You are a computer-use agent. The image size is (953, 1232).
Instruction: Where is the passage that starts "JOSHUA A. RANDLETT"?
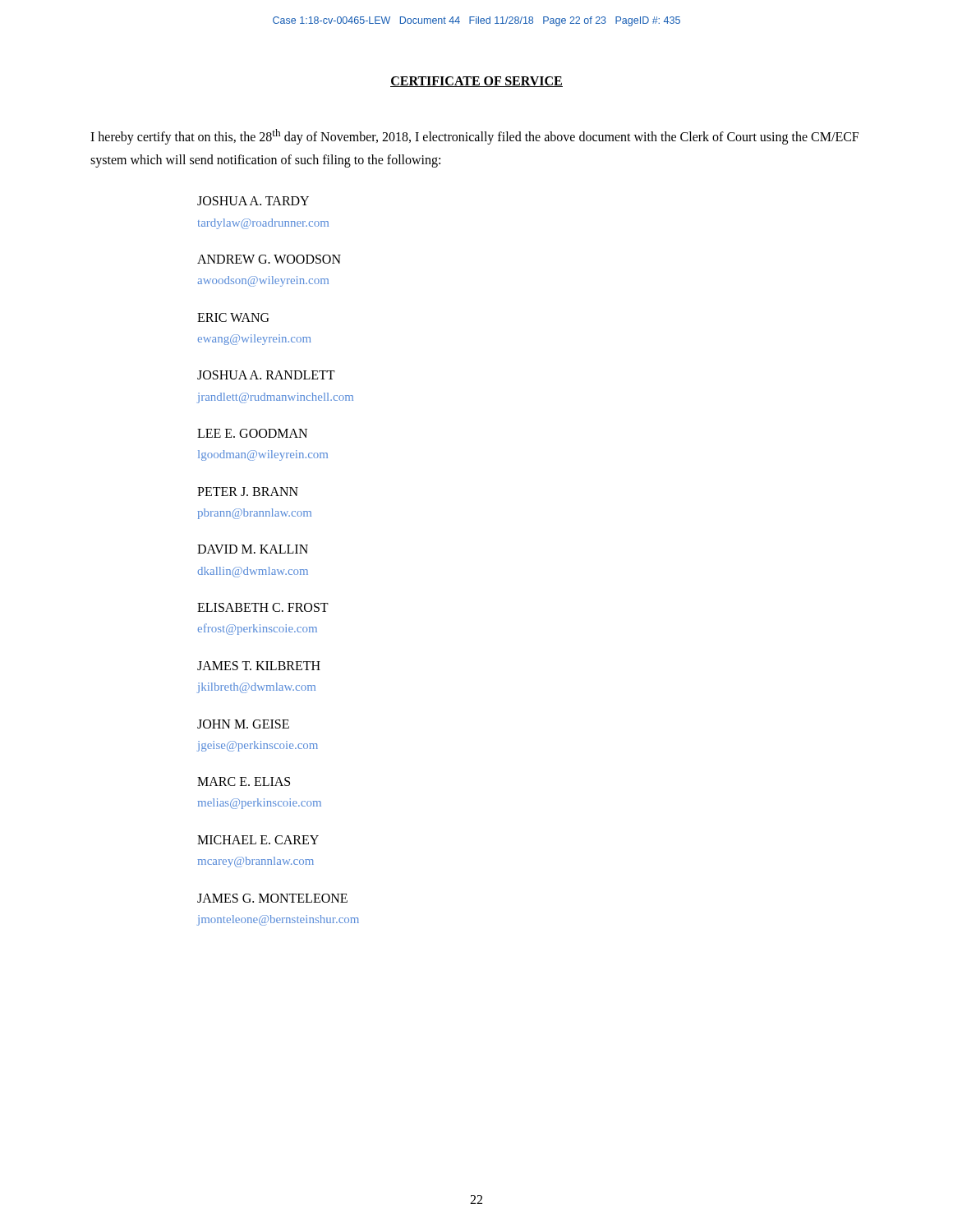[266, 375]
